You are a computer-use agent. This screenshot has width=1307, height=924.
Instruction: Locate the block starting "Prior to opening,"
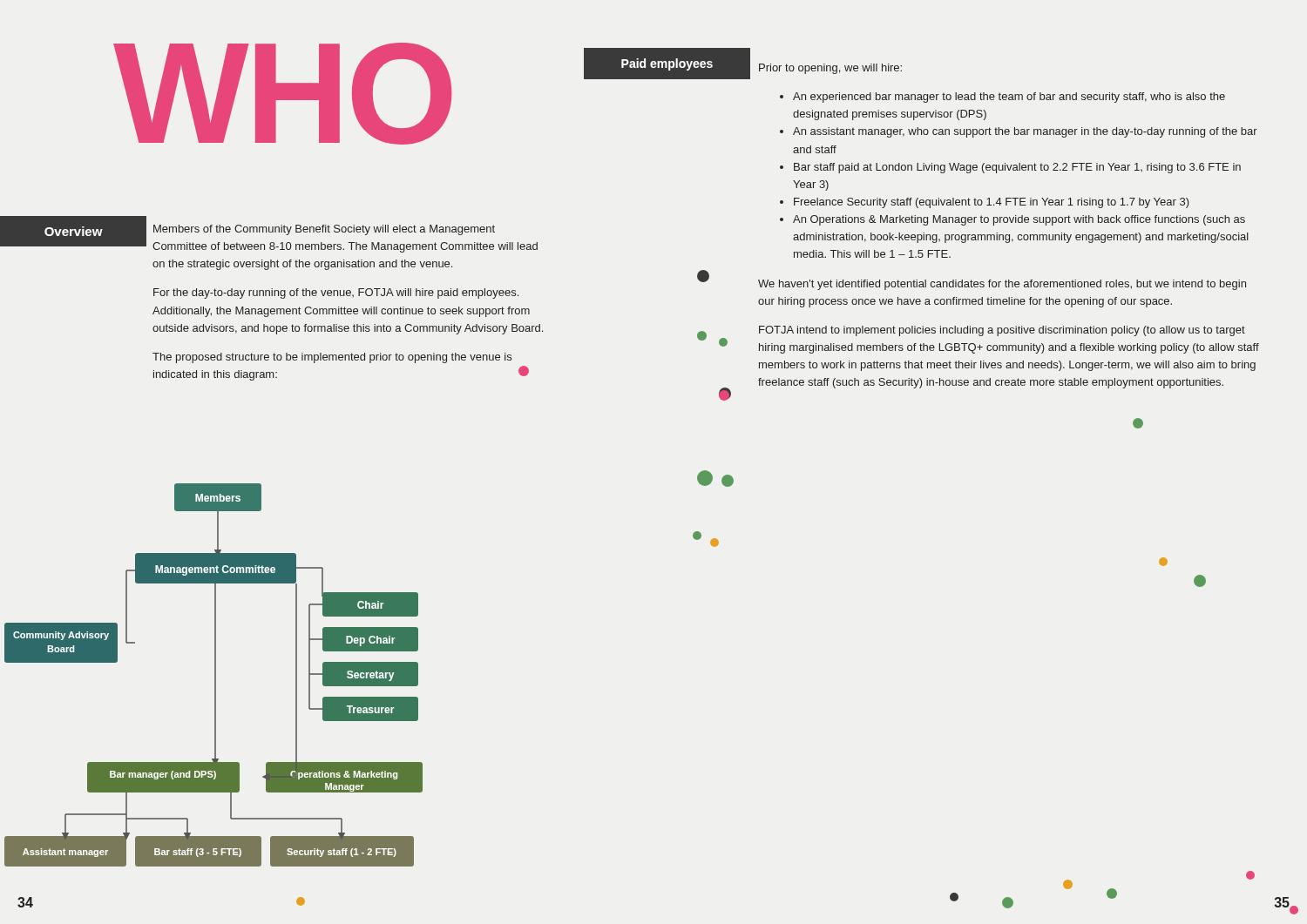tap(1011, 225)
